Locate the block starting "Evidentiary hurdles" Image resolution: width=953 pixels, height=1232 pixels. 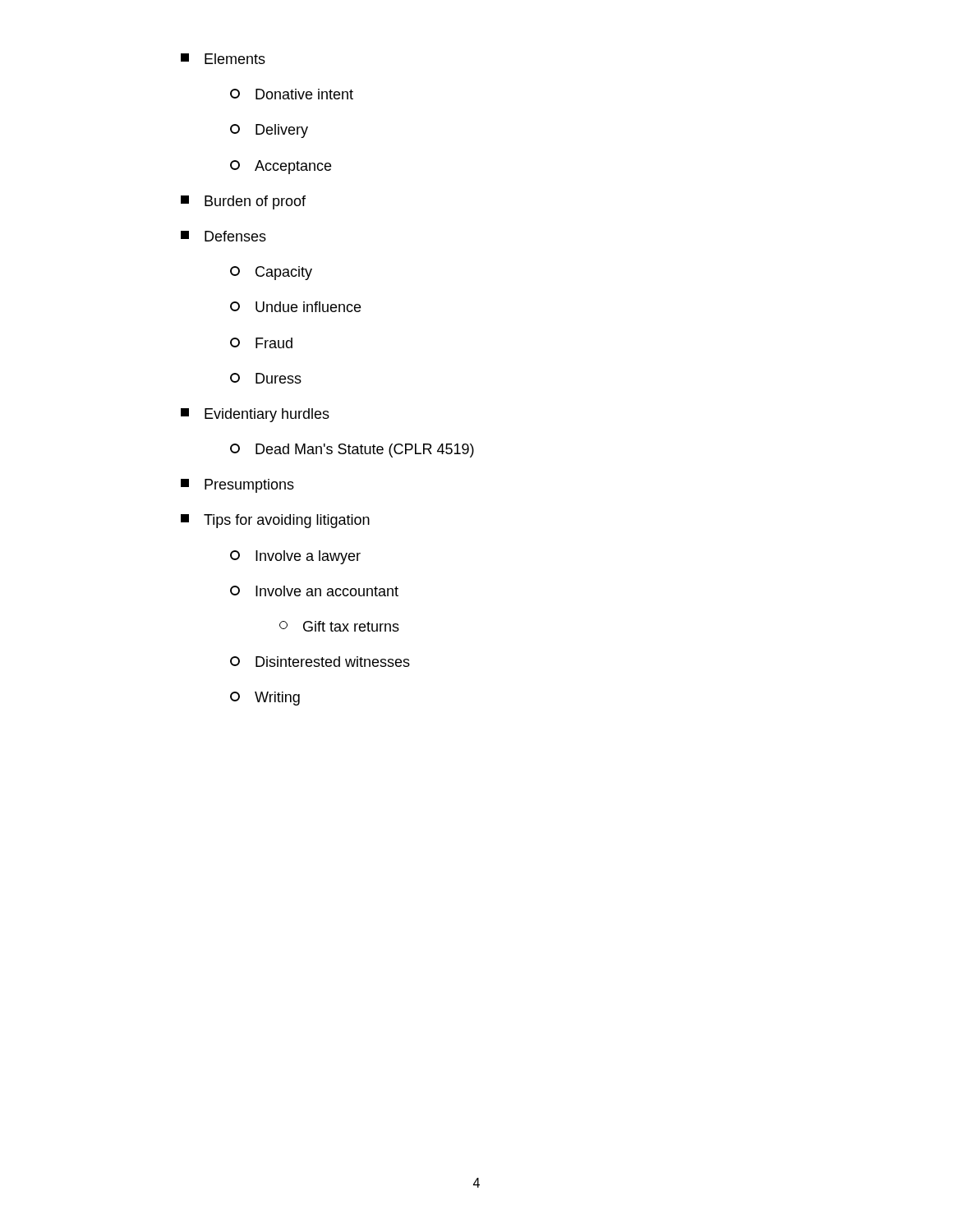coord(255,414)
